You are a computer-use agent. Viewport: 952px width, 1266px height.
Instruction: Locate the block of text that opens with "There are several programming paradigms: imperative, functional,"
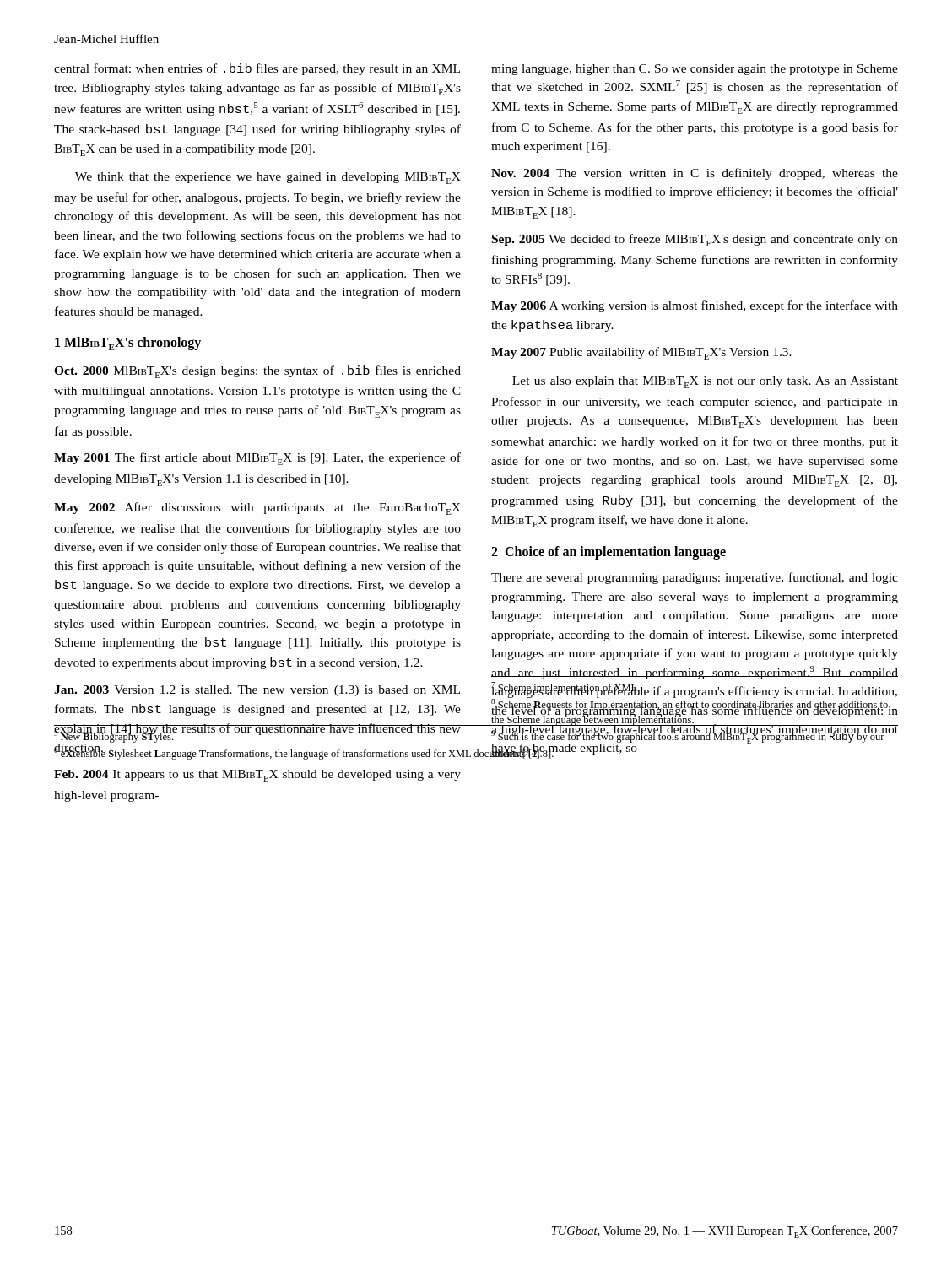(x=695, y=662)
